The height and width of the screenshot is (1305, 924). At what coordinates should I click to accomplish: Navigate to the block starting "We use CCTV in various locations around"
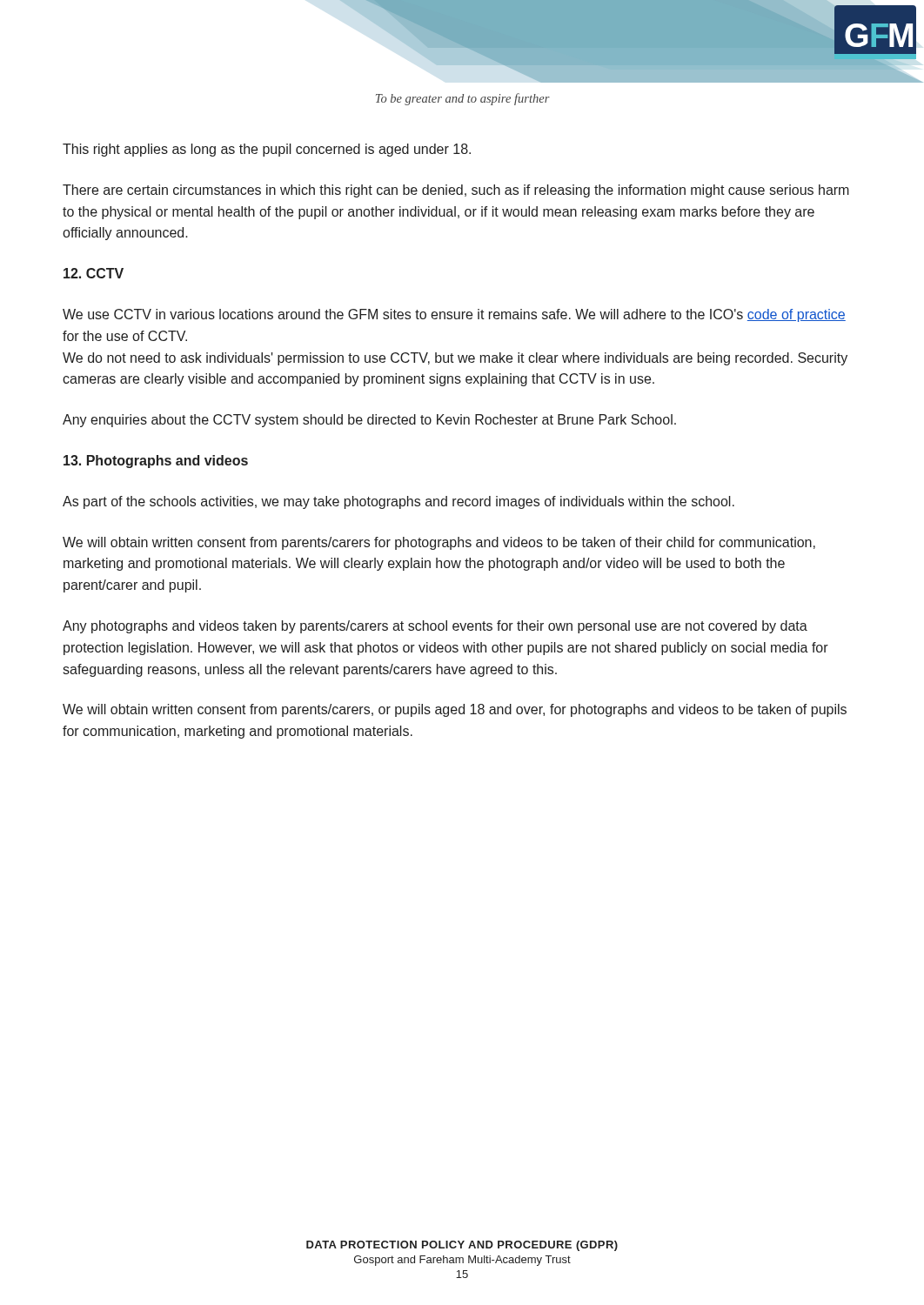[x=462, y=348]
